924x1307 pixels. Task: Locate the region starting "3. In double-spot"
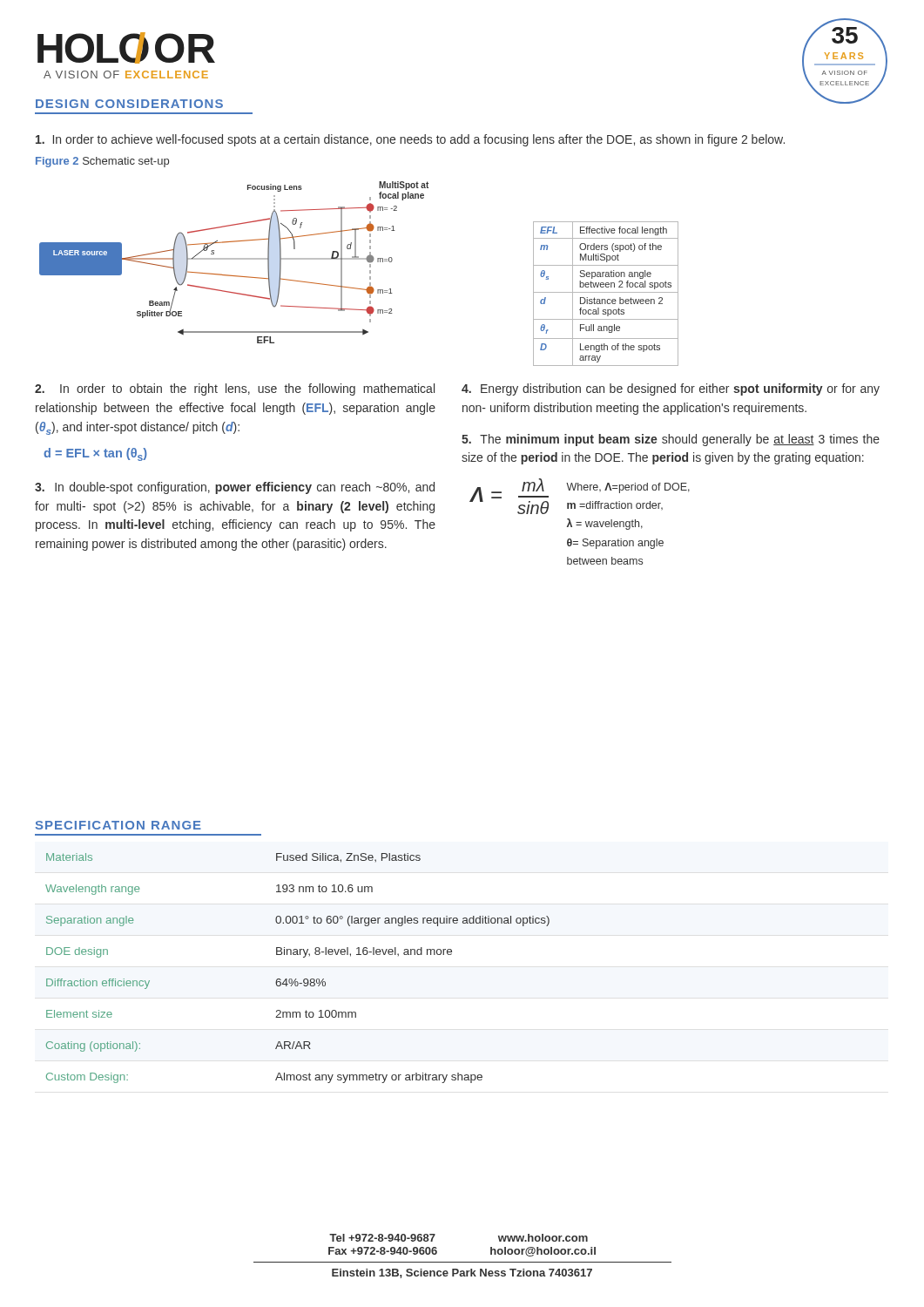click(235, 515)
